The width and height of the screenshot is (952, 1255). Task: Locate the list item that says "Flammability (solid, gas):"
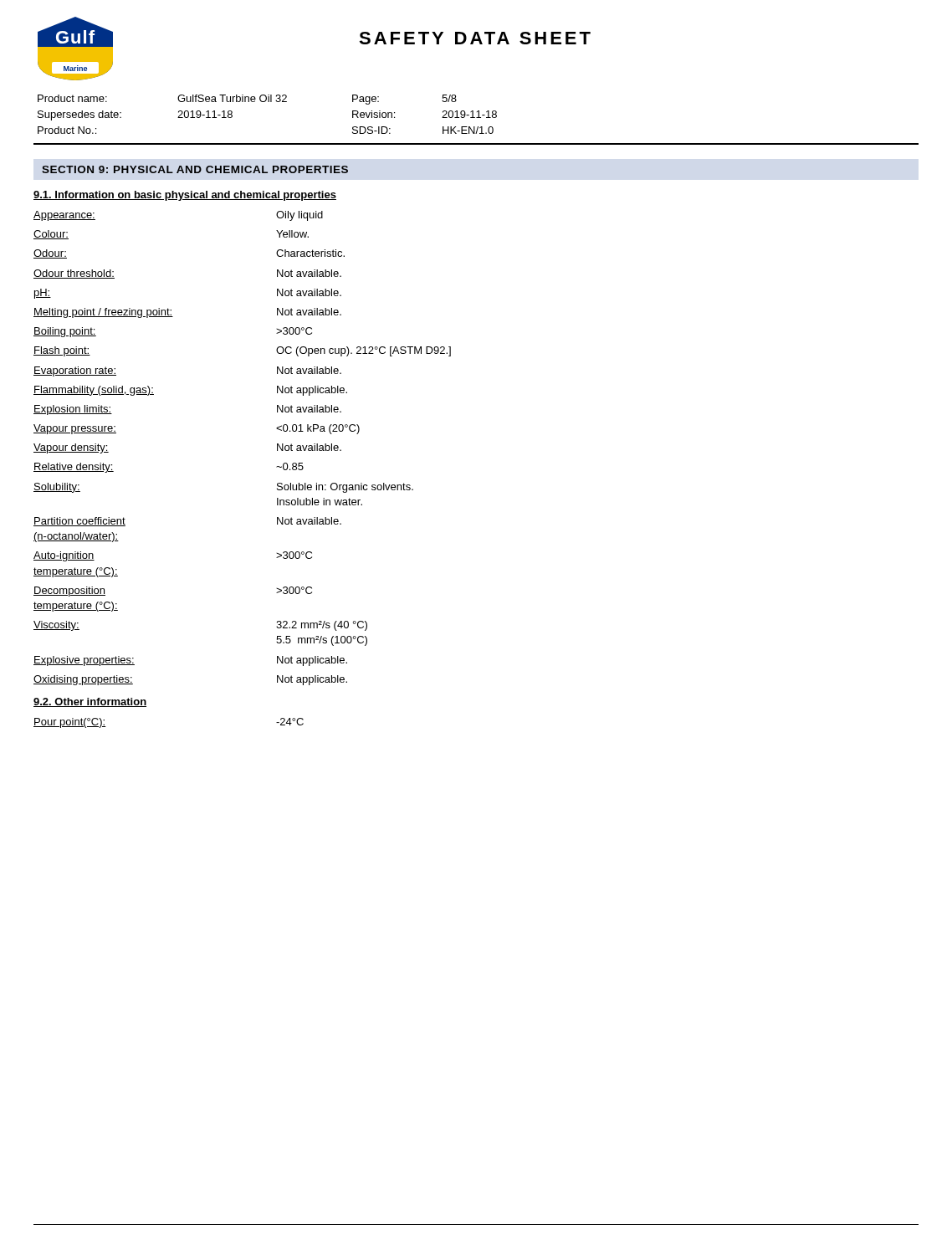coord(78,390)
